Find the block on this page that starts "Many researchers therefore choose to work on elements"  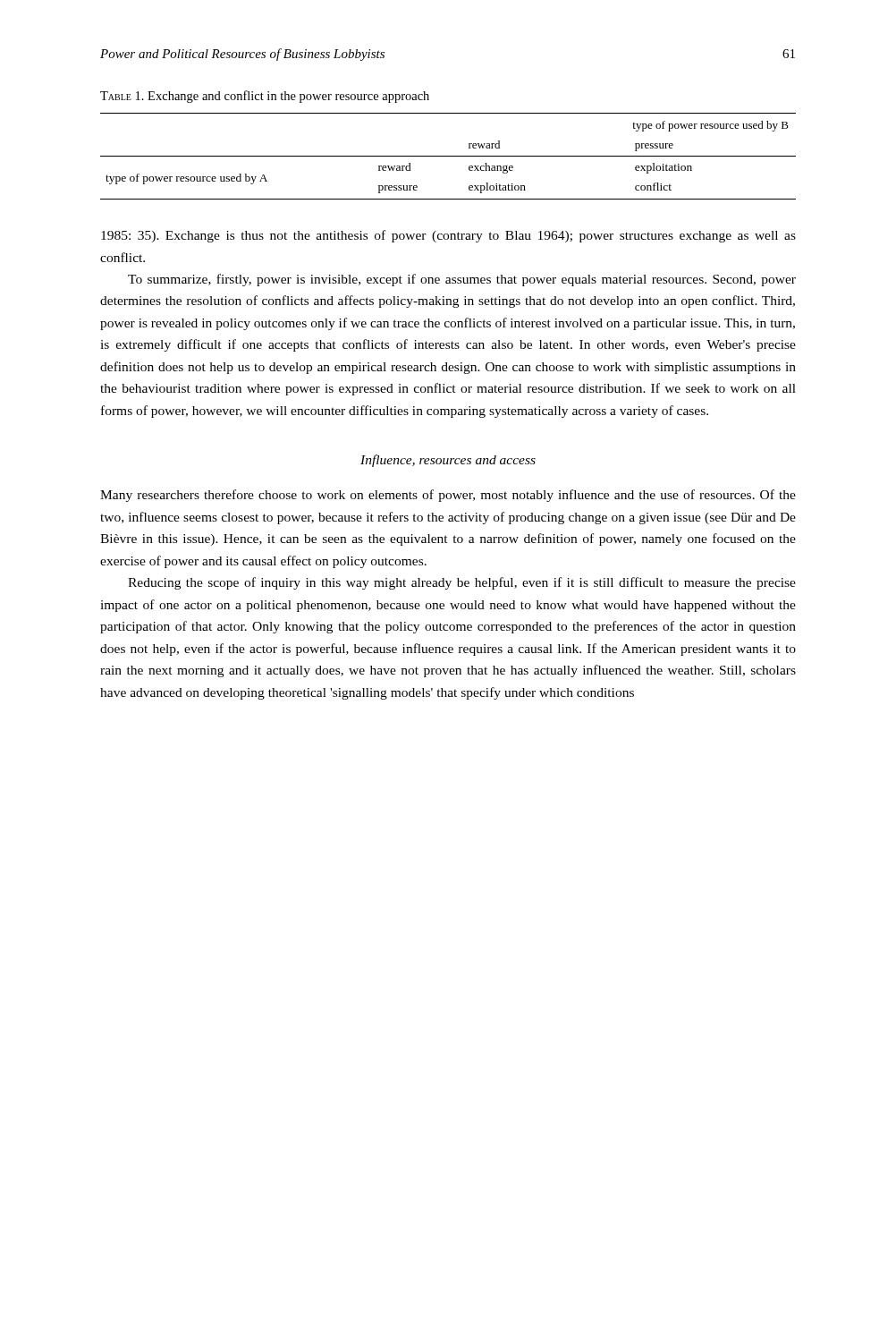[448, 527]
